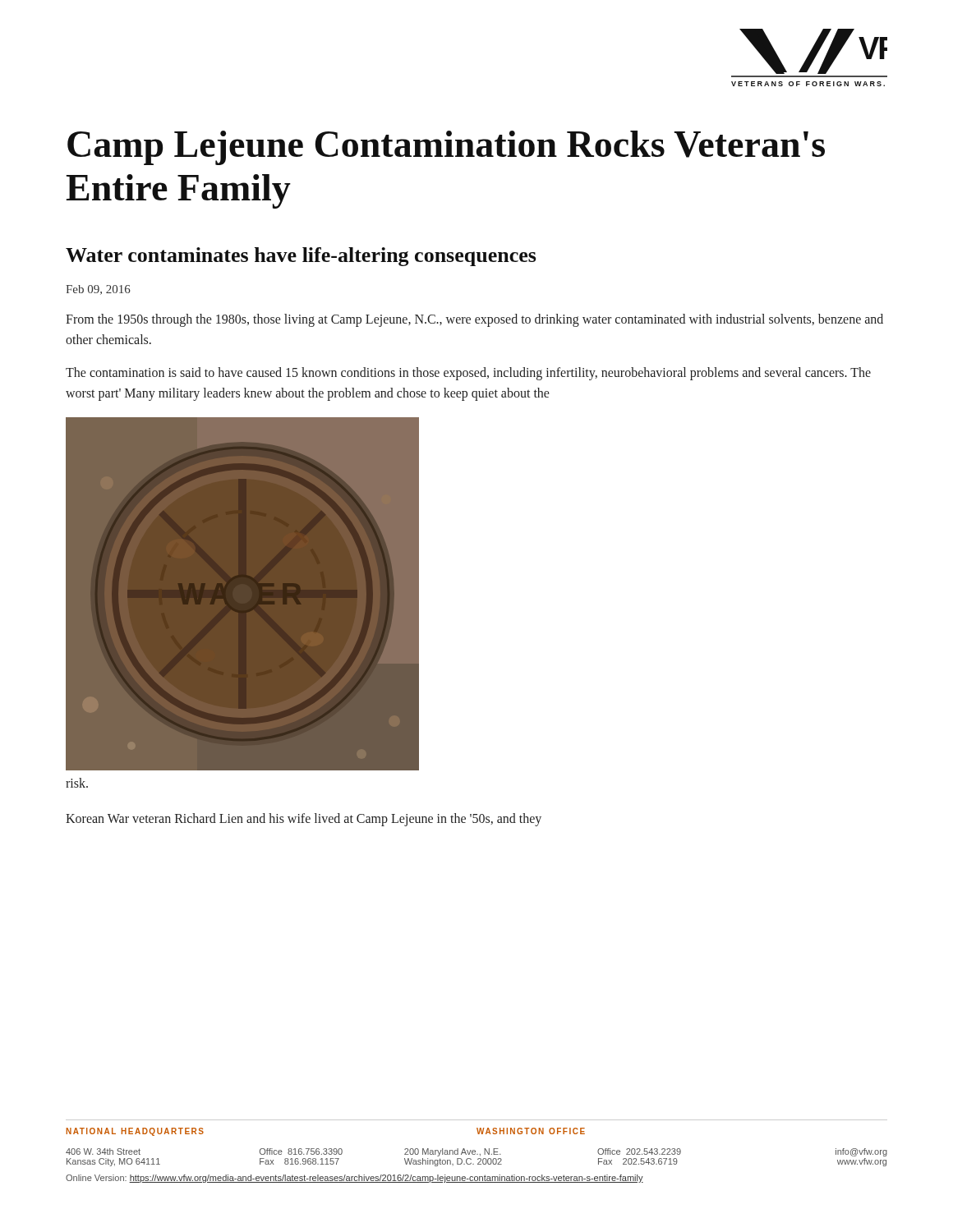Find the photo

click(476, 594)
